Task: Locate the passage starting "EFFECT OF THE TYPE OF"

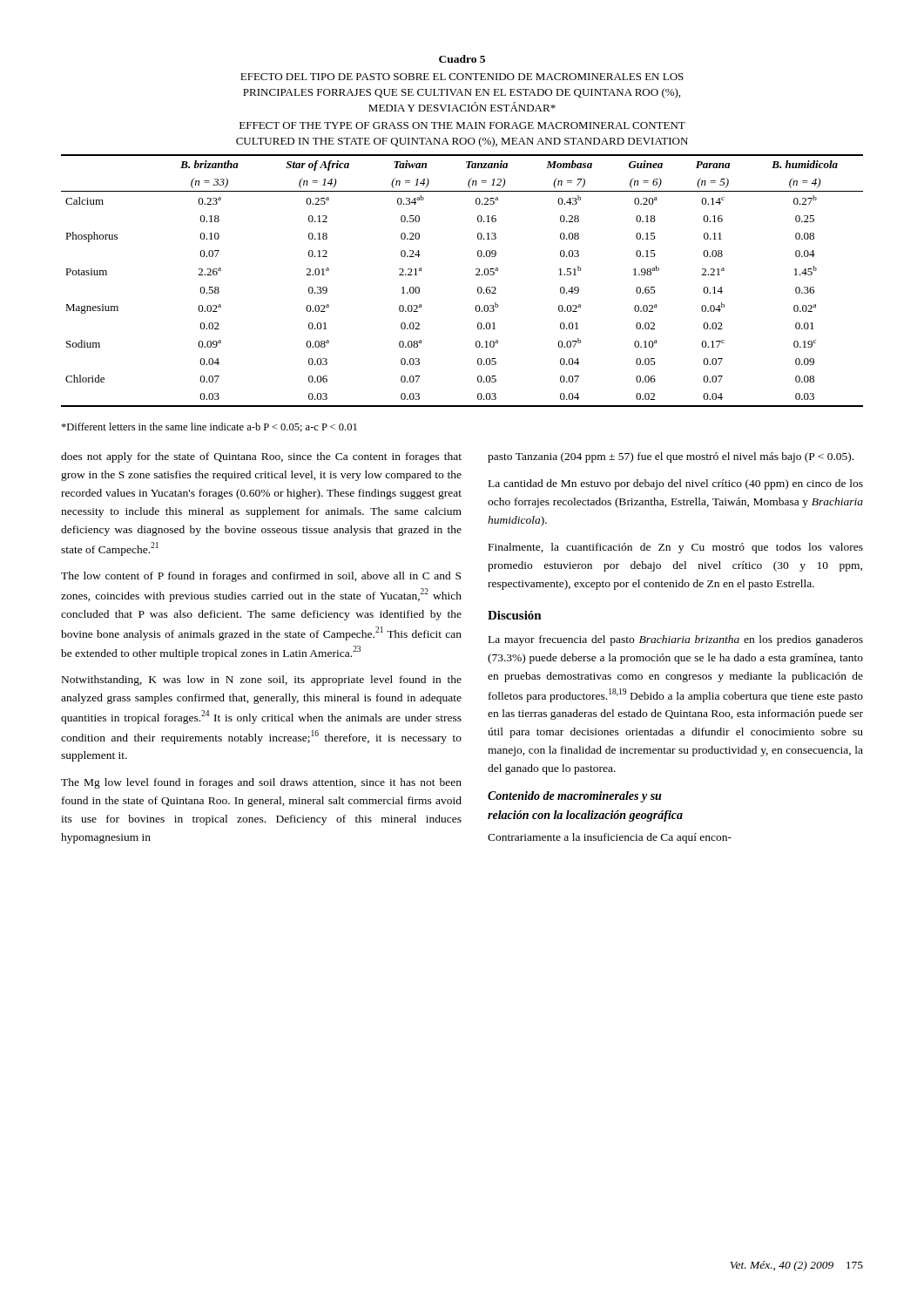Action: point(462,133)
